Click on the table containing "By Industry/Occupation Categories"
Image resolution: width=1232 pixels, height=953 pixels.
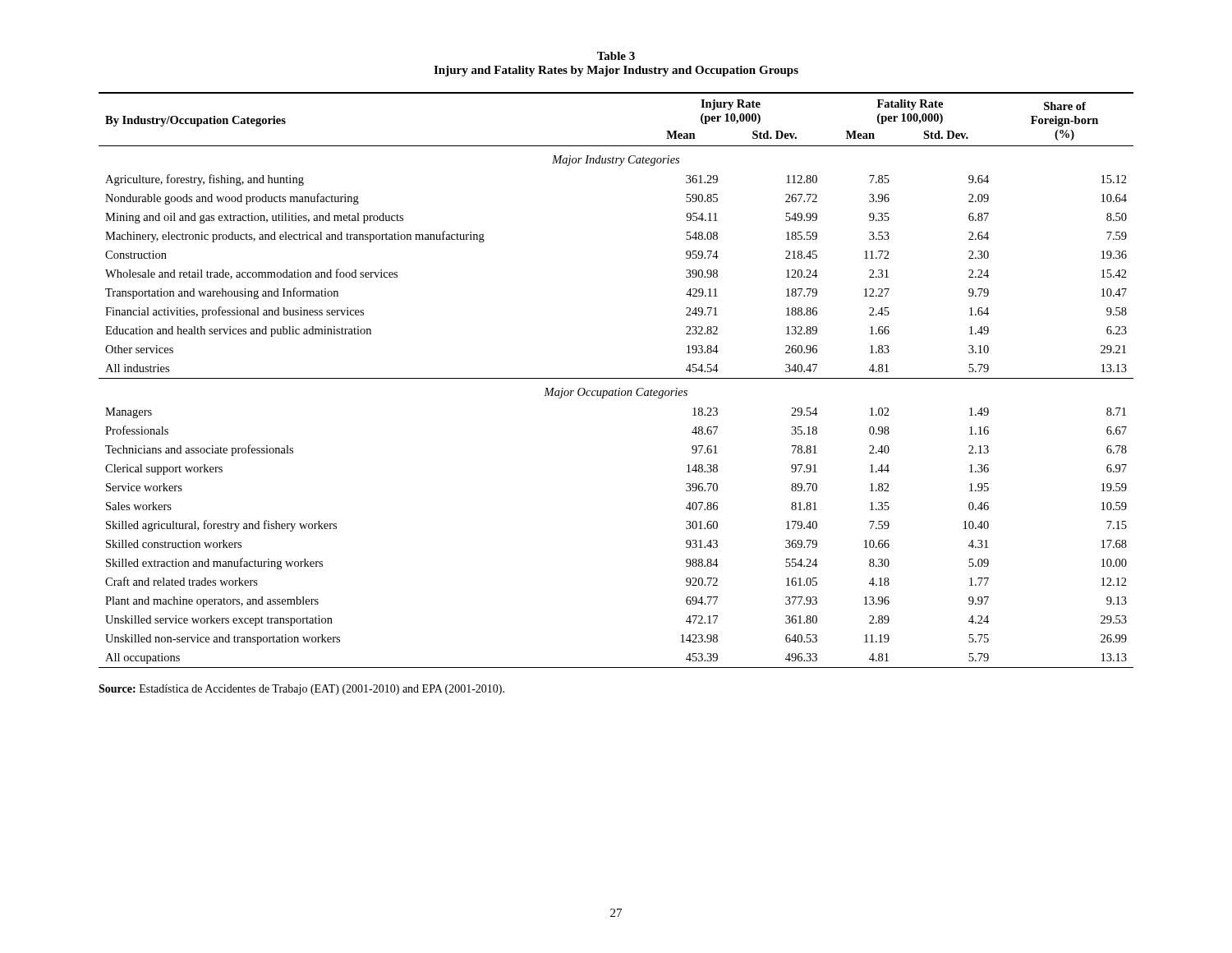point(616,380)
